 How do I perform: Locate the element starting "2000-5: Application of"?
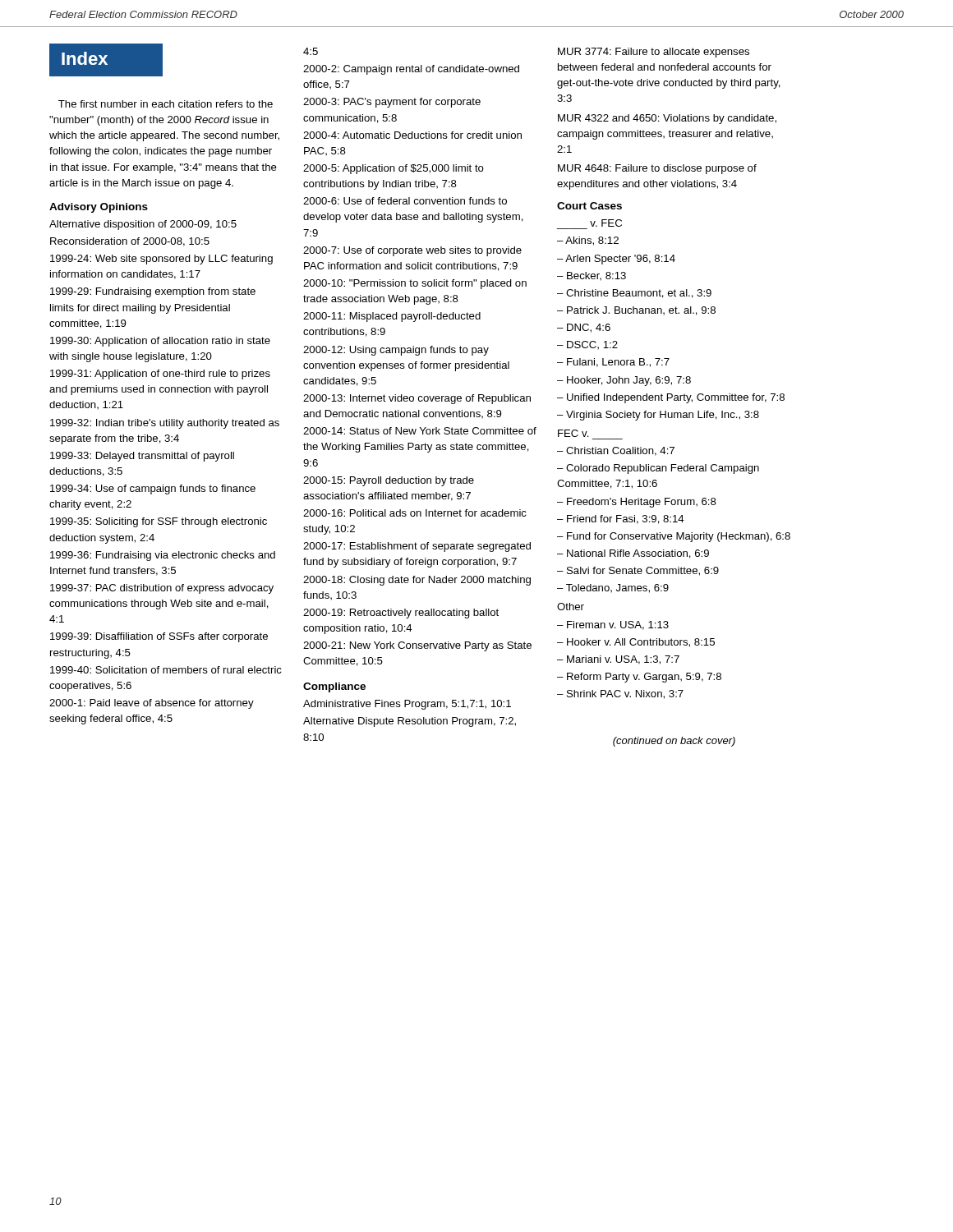pyautogui.click(x=393, y=176)
